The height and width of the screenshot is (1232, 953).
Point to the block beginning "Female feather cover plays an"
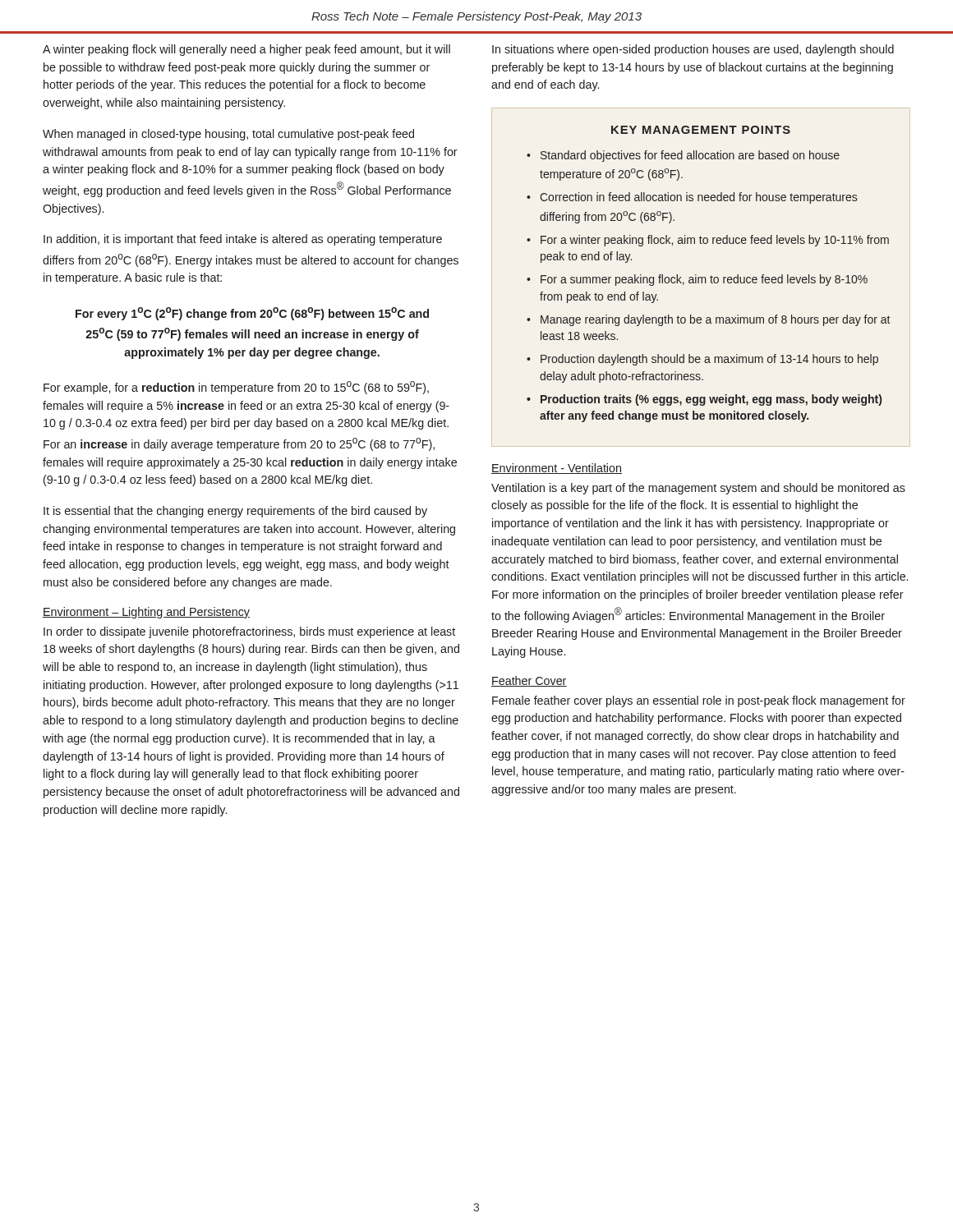click(x=698, y=745)
